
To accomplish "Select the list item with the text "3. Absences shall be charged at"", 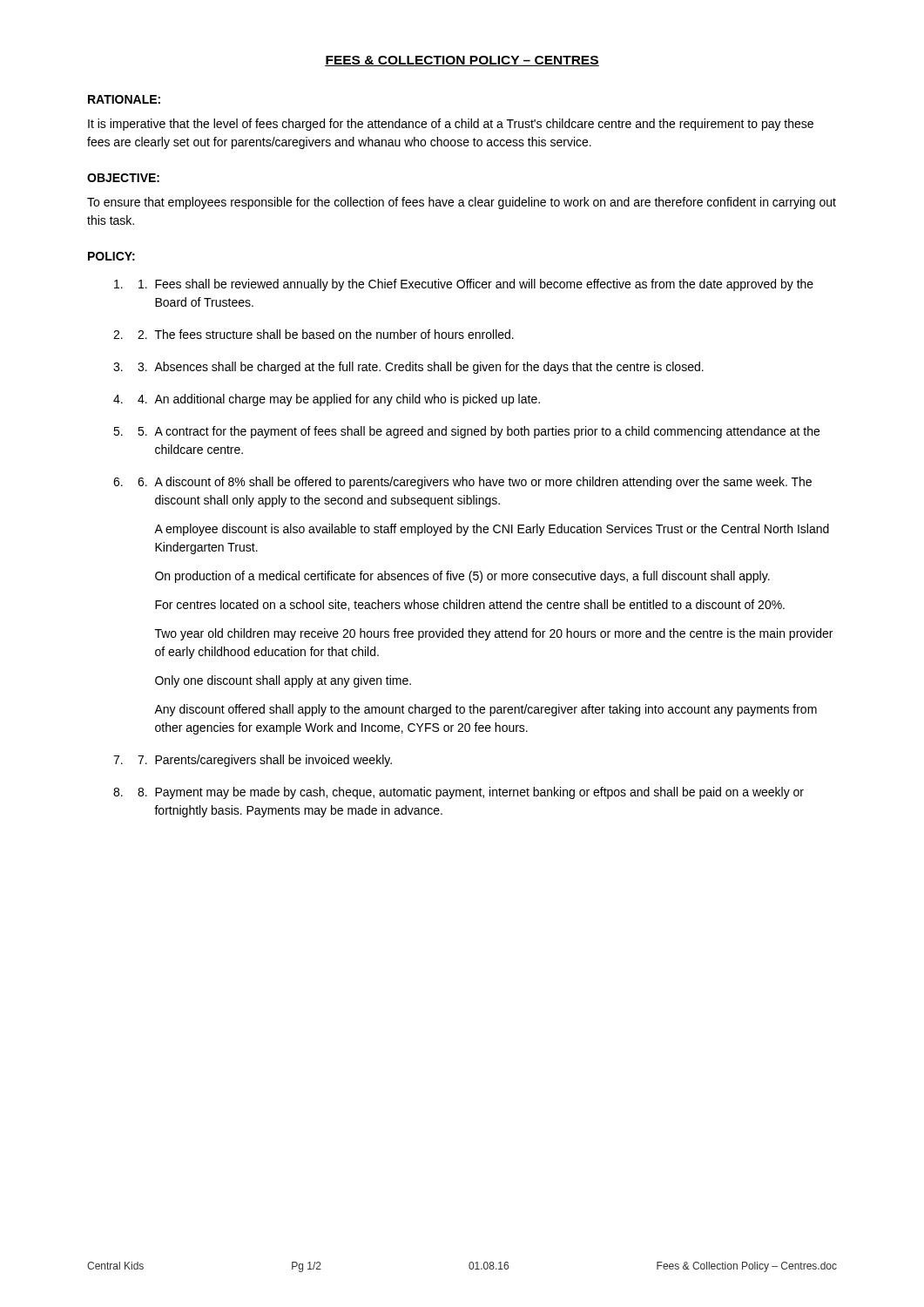I will pyautogui.click(x=487, y=367).
